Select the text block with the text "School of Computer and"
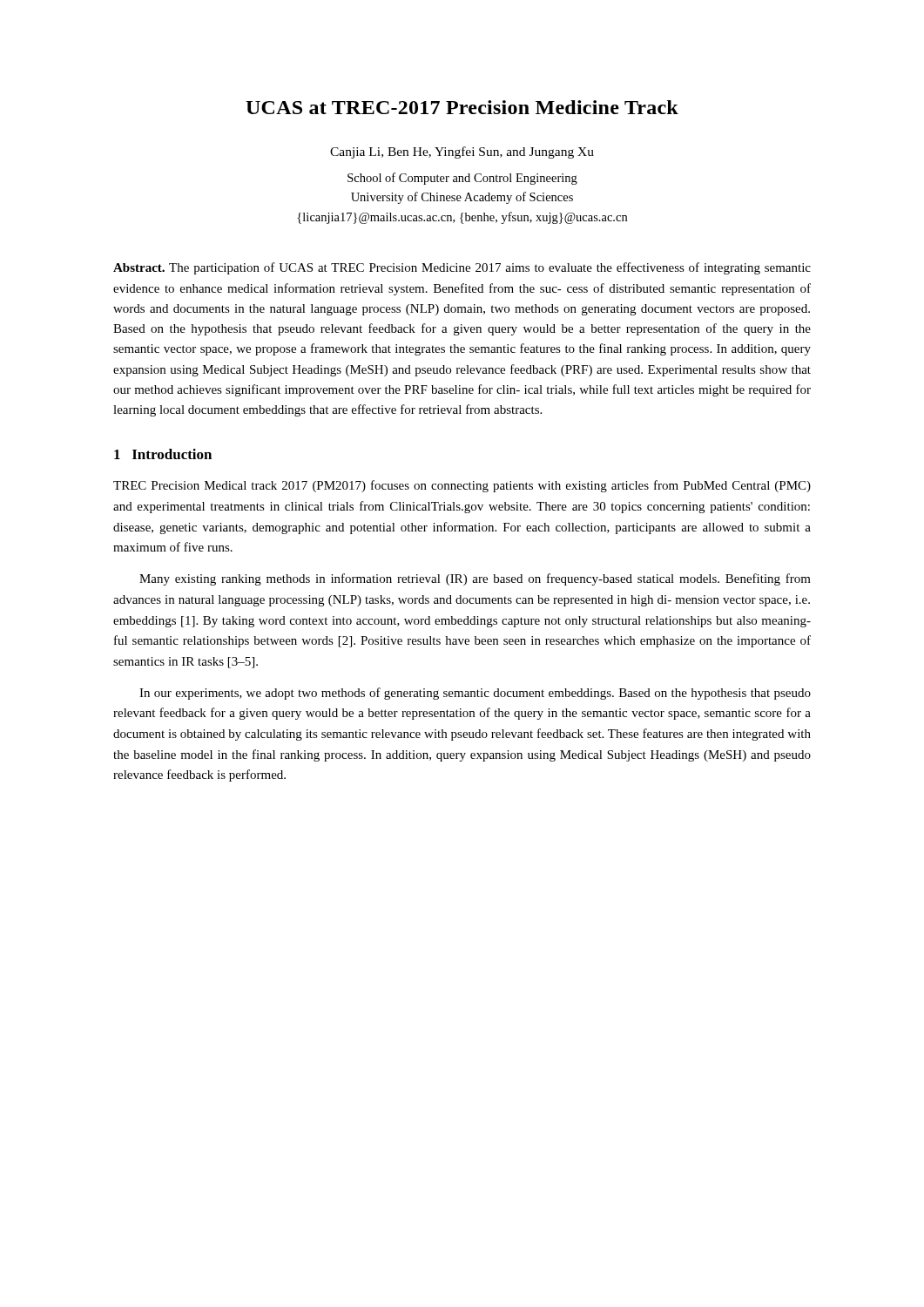The image size is (924, 1307). tap(462, 197)
